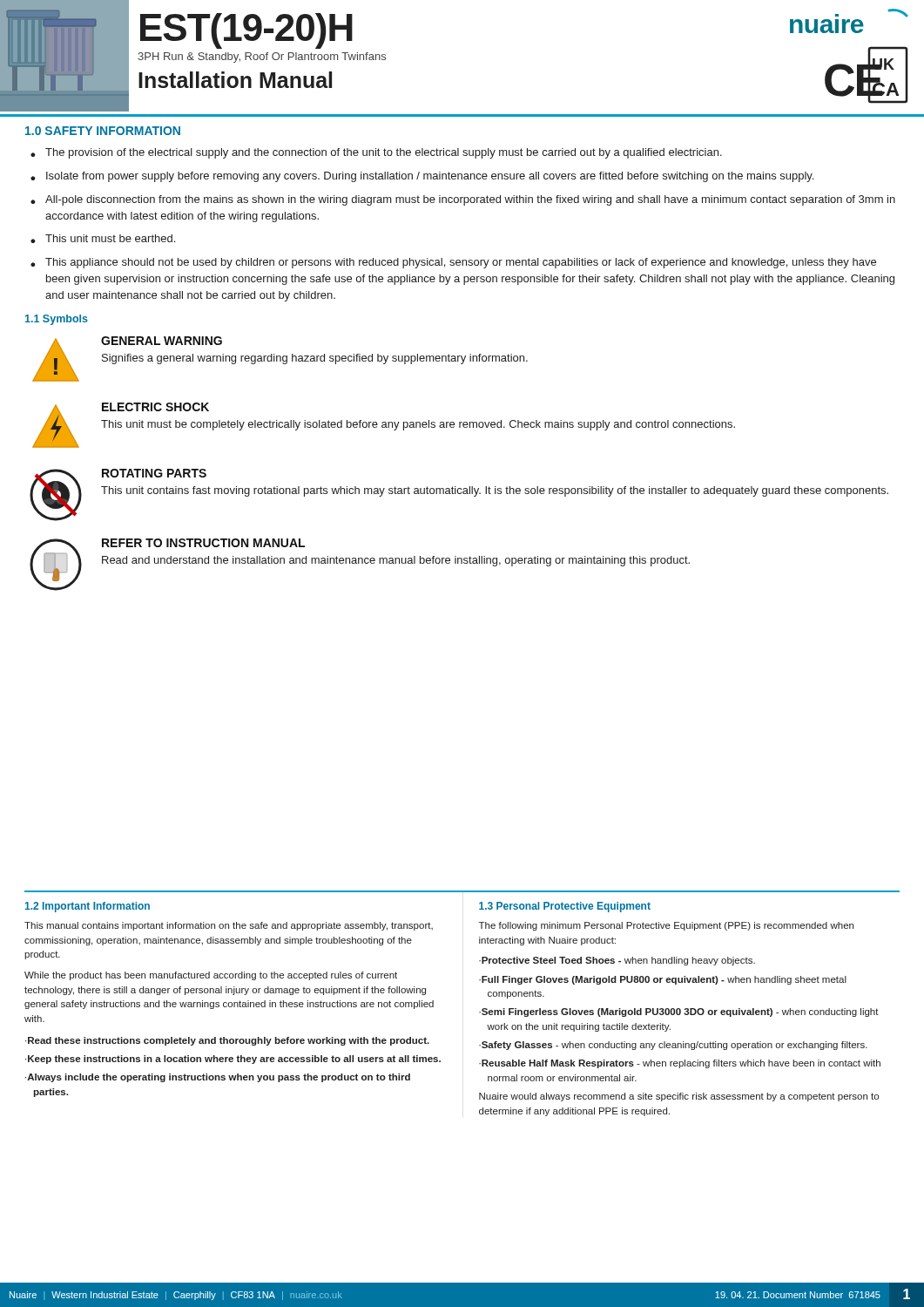Point to the text block starting "·Always include the operating"
The image size is (924, 1307).
point(217,1084)
